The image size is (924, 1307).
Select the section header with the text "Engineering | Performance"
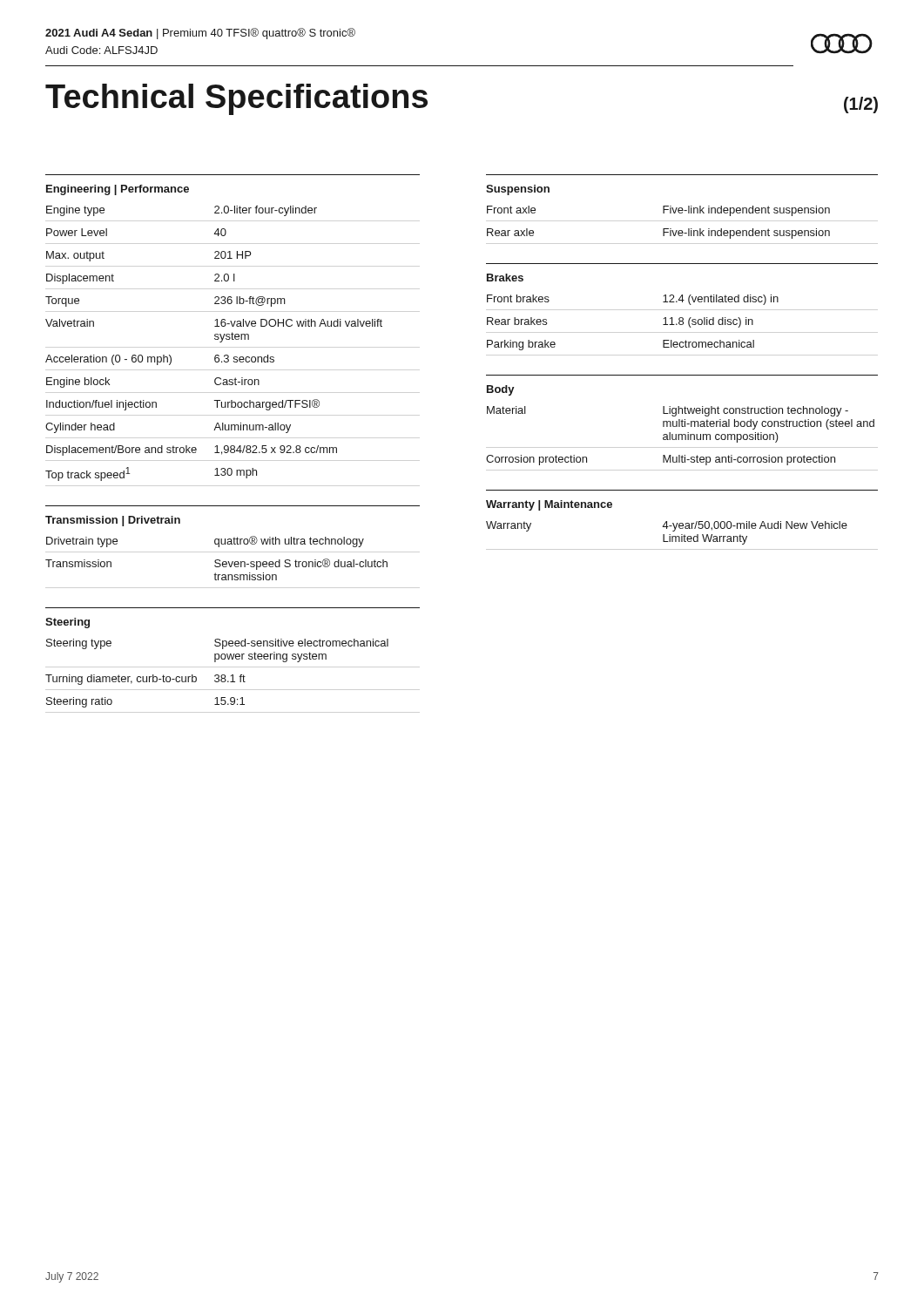point(117,189)
